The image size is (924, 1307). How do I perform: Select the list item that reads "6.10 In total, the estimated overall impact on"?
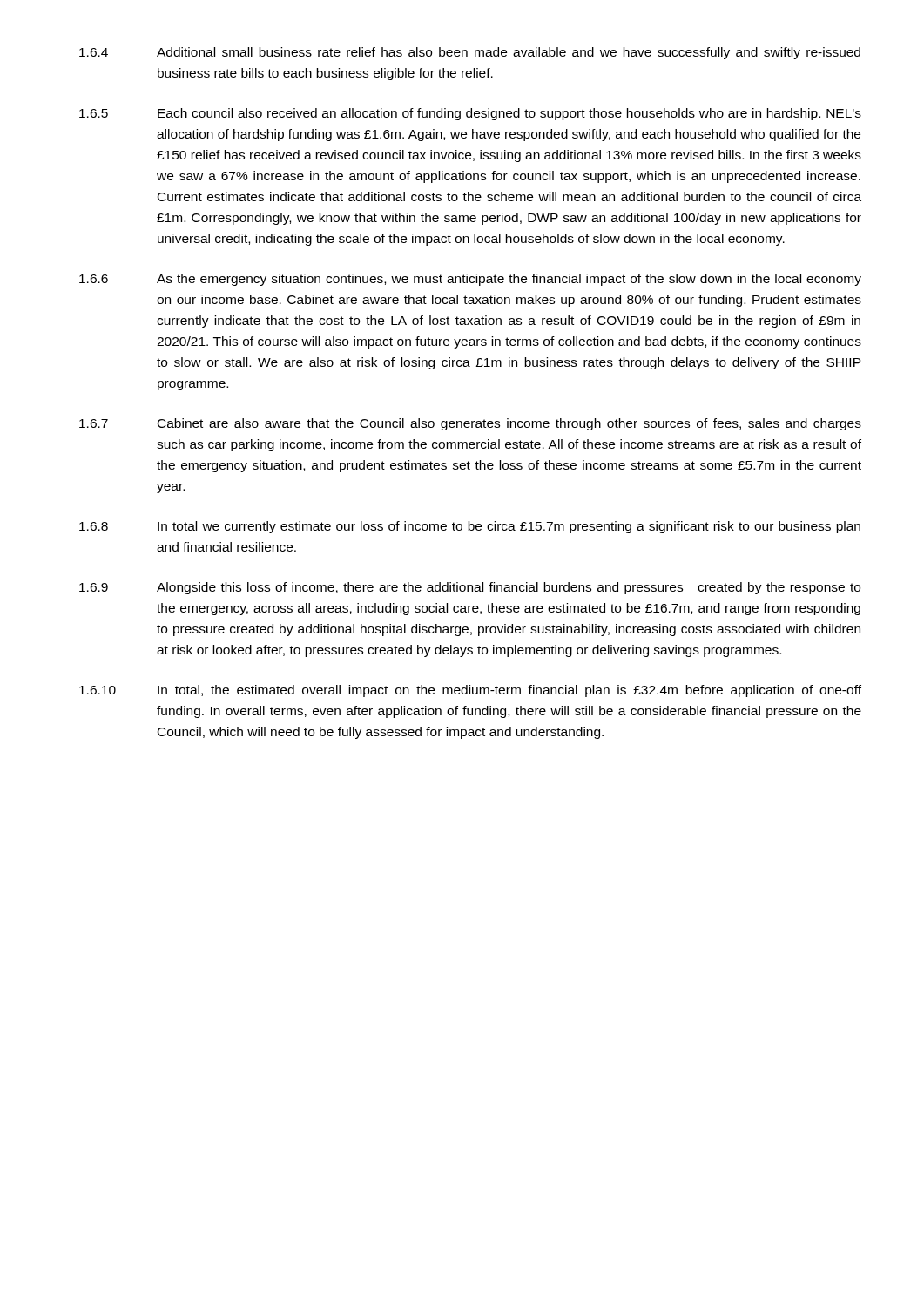coord(470,711)
